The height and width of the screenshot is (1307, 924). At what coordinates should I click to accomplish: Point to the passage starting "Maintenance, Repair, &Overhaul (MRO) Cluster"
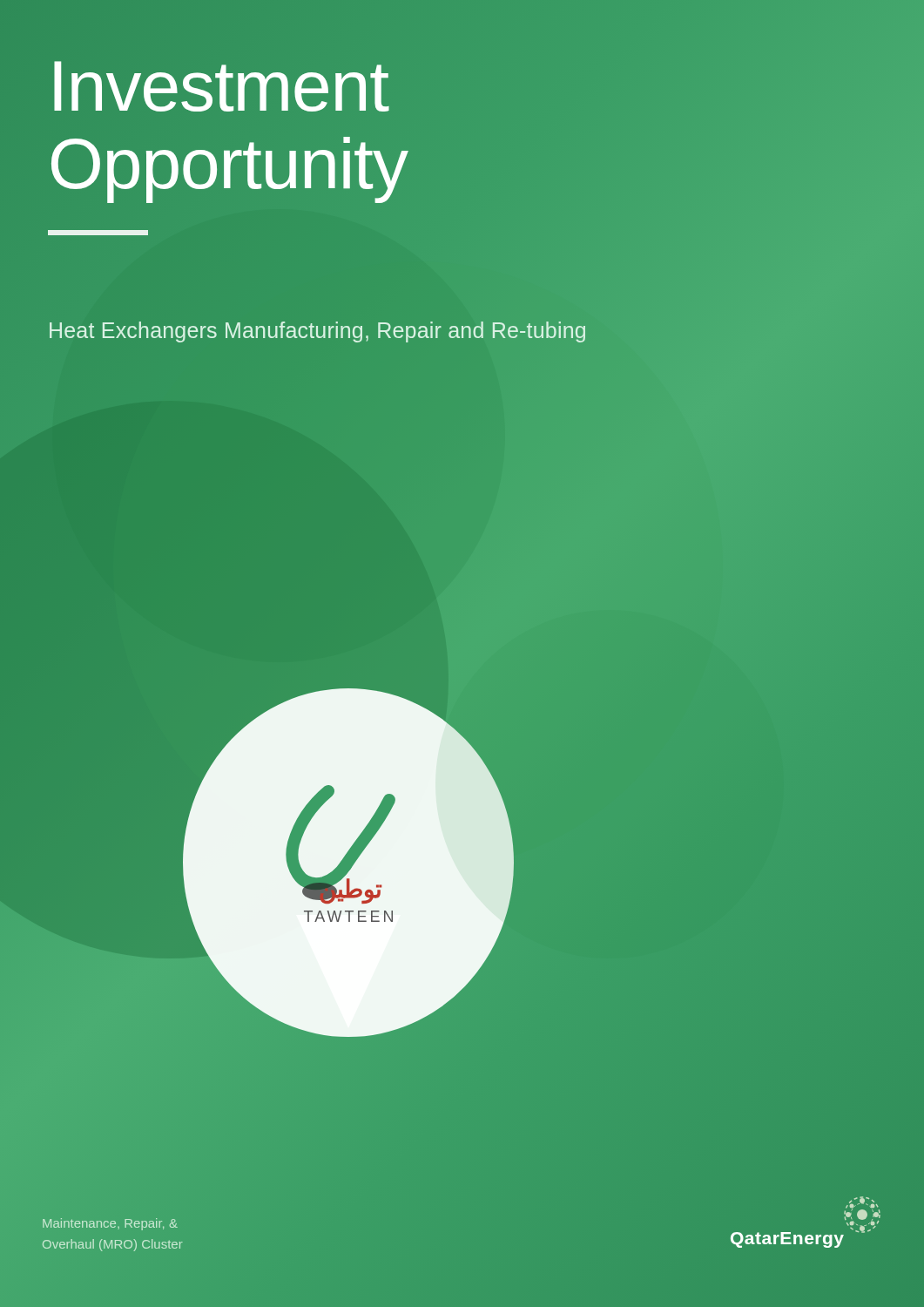pos(112,1233)
